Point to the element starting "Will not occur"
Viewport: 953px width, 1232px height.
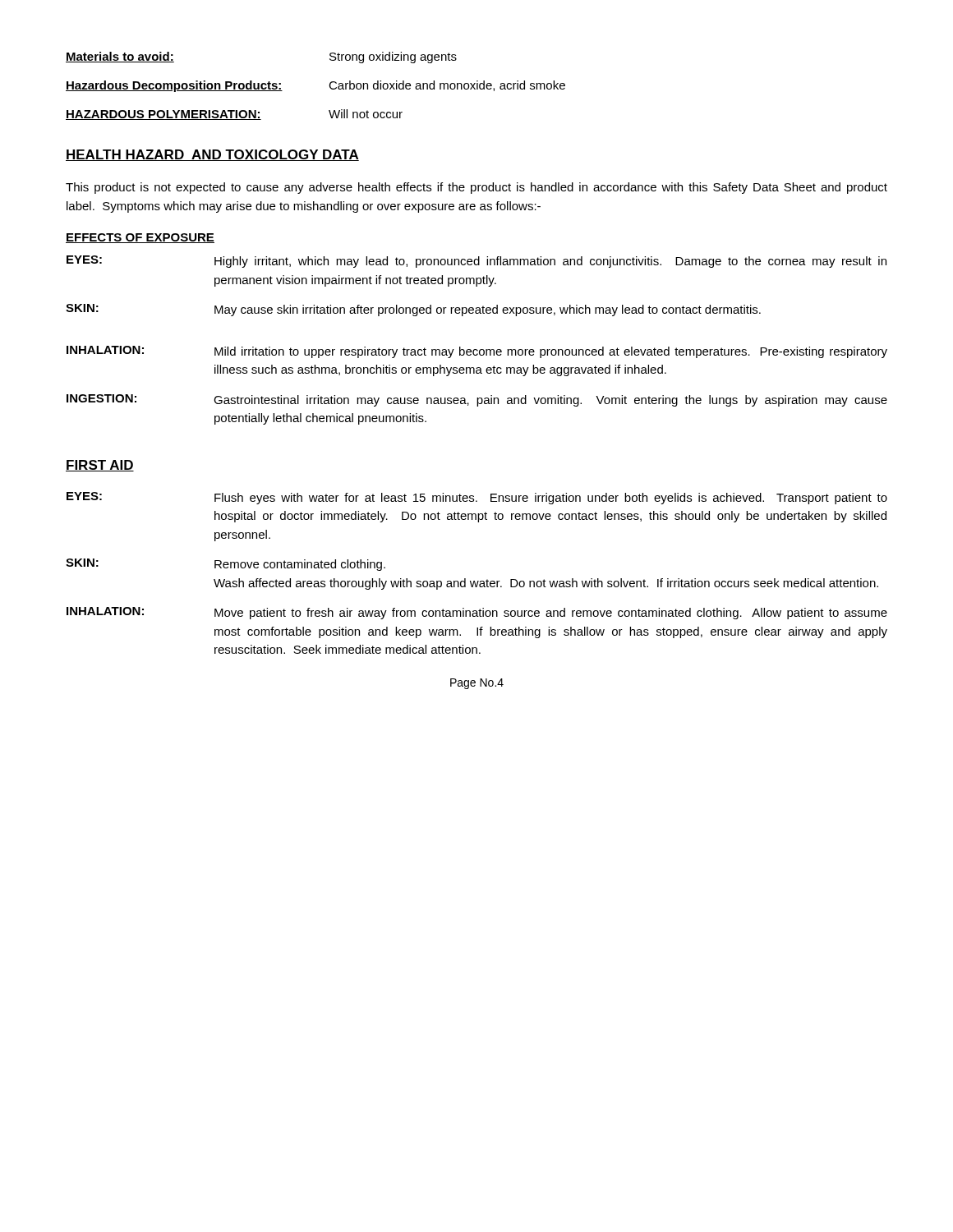pos(366,114)
